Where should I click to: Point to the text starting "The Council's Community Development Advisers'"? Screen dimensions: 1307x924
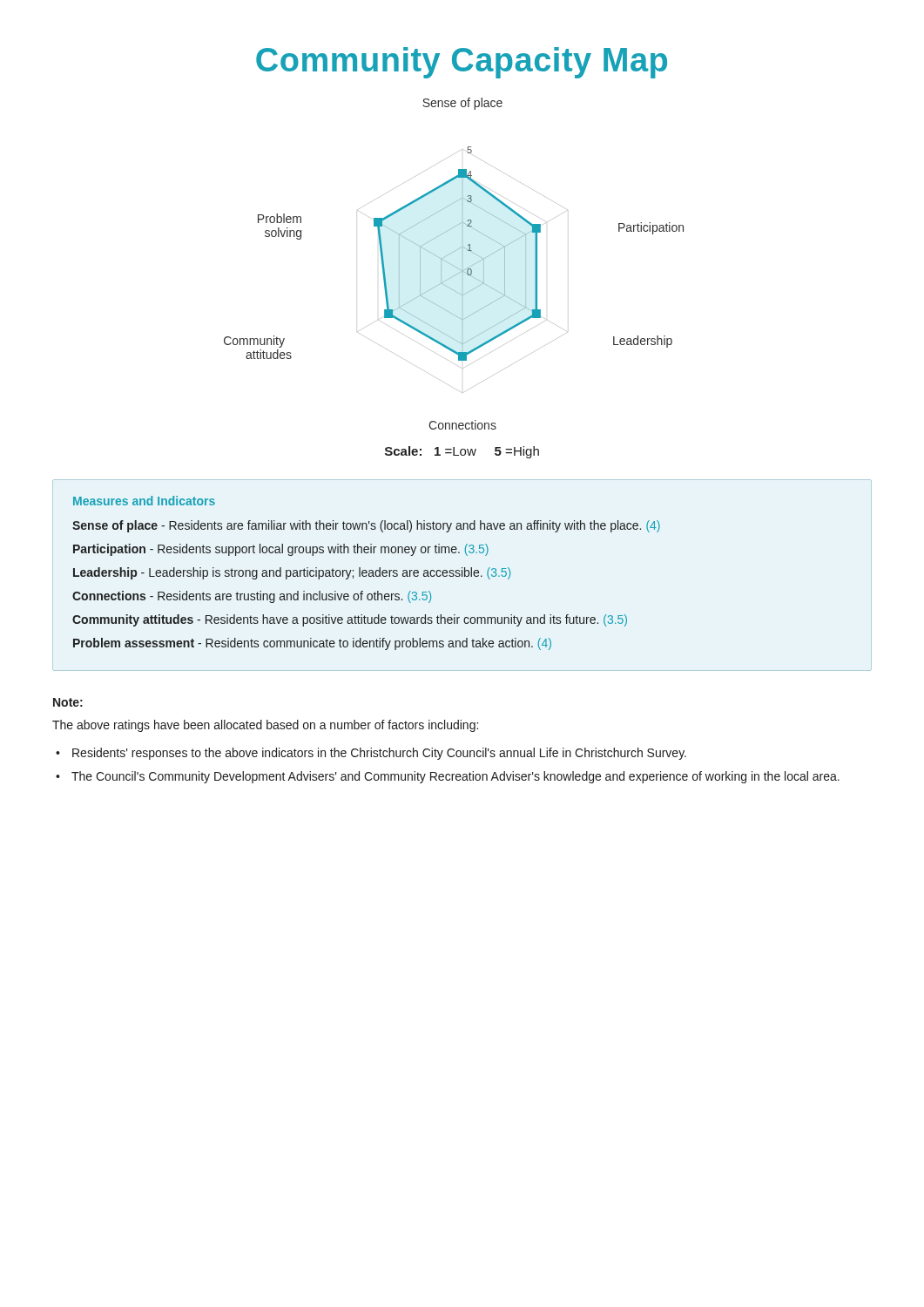point(456,777)
